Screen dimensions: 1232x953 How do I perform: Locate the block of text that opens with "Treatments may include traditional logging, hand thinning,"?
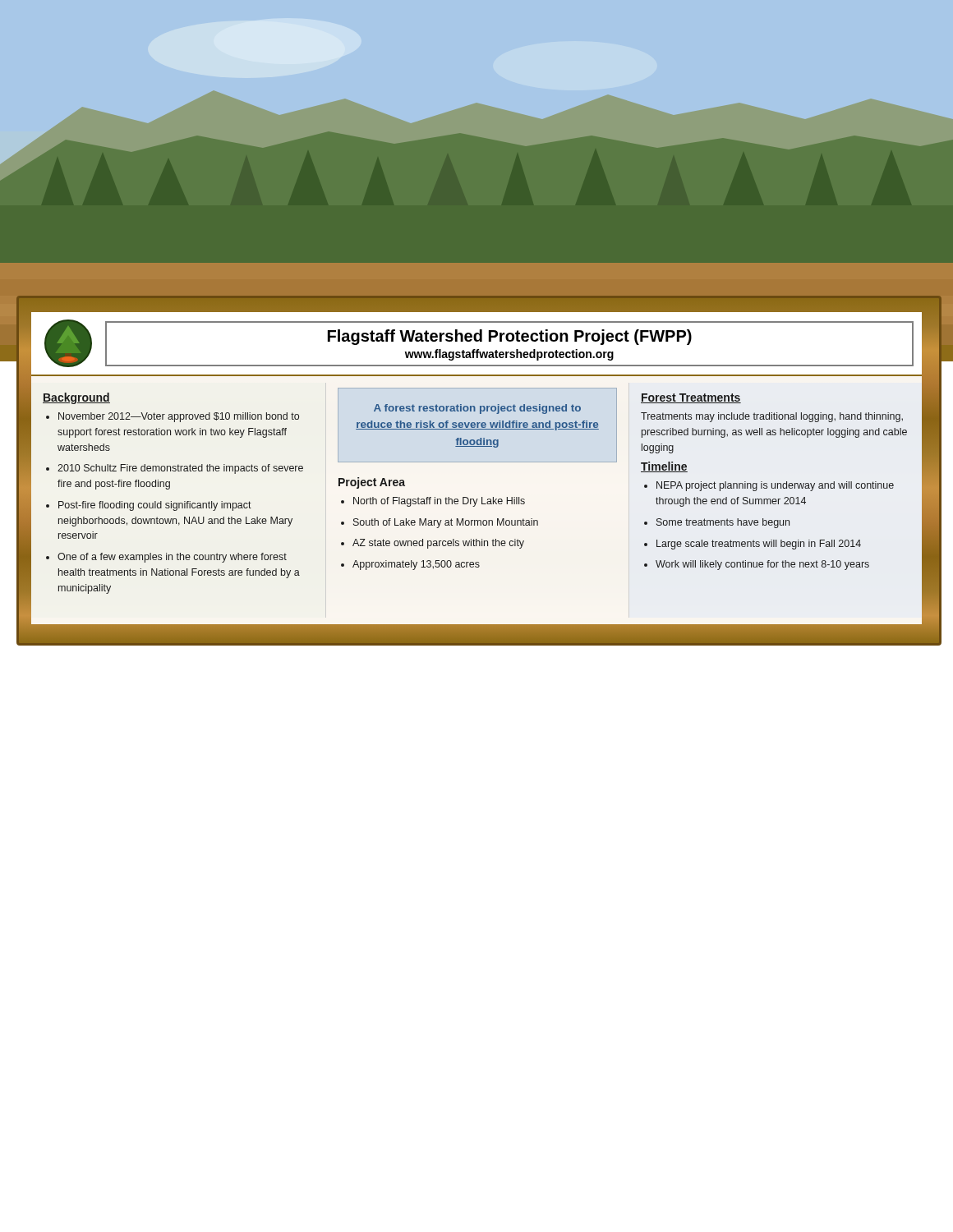tap(774, 432)
